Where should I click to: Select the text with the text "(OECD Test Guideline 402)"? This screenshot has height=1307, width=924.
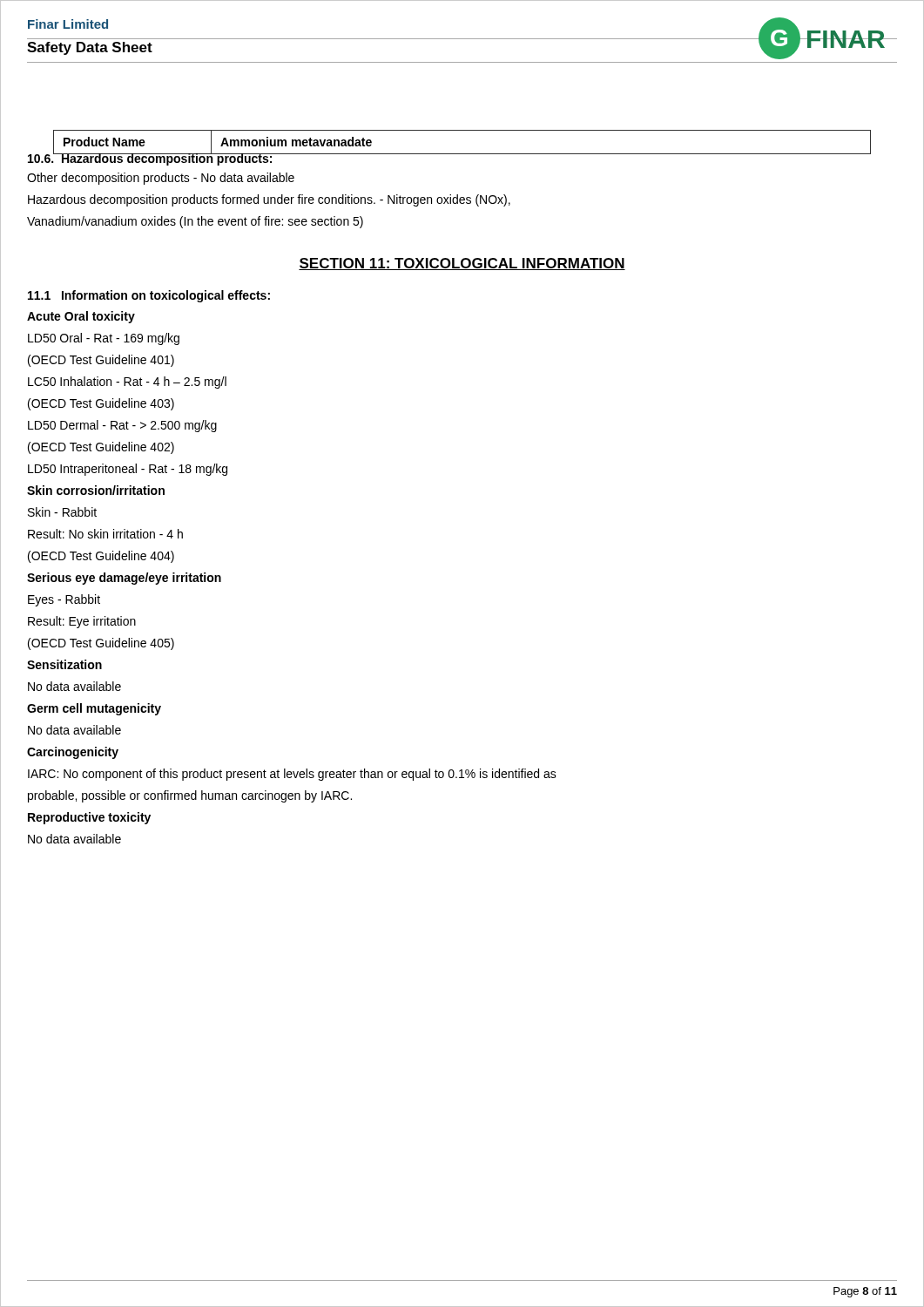101,447
